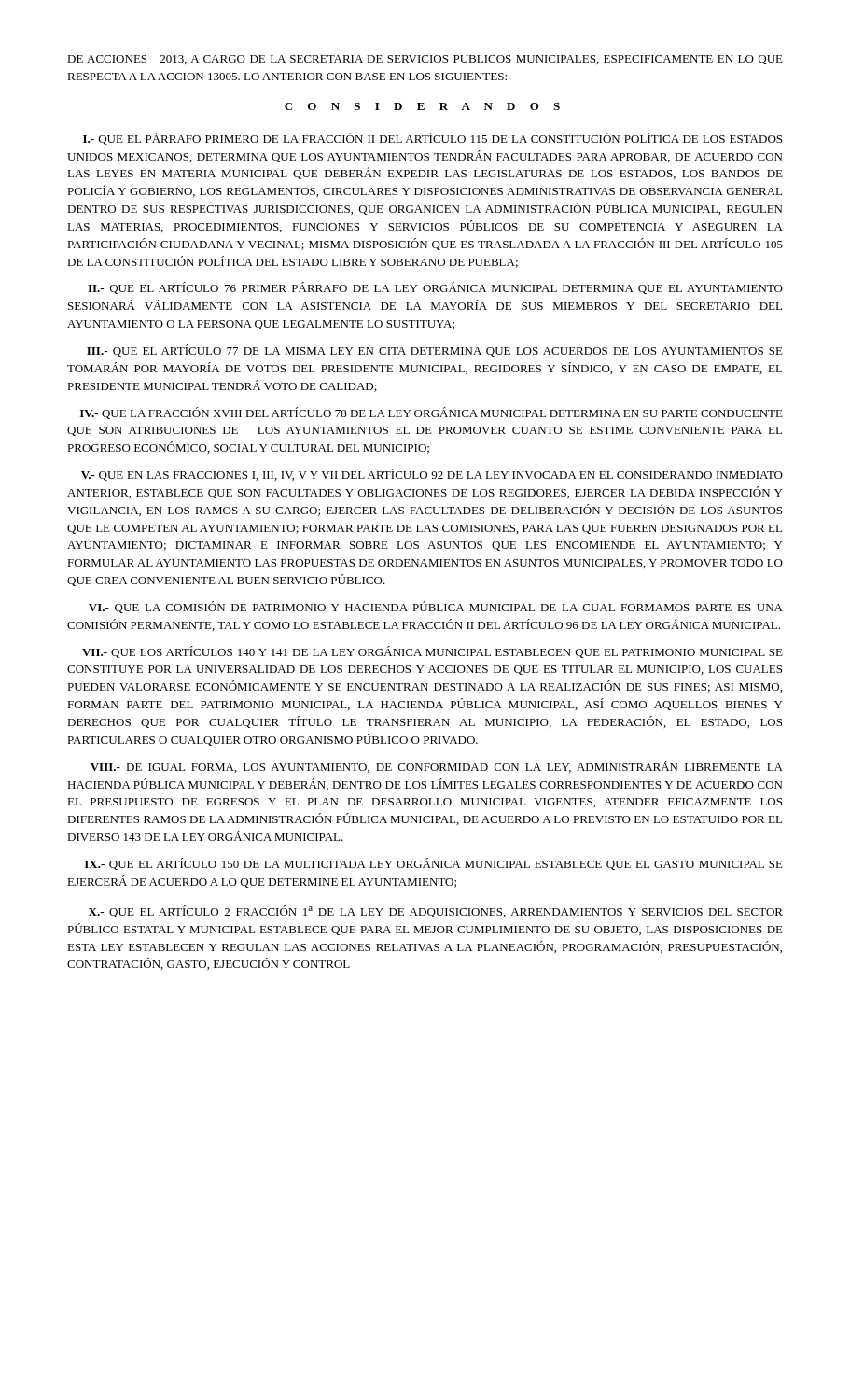Select the text block starting "III.- QUE EL ARTÍCULO 77 DE LA"
Screen dimensions: 1400x850
point(425,368)
